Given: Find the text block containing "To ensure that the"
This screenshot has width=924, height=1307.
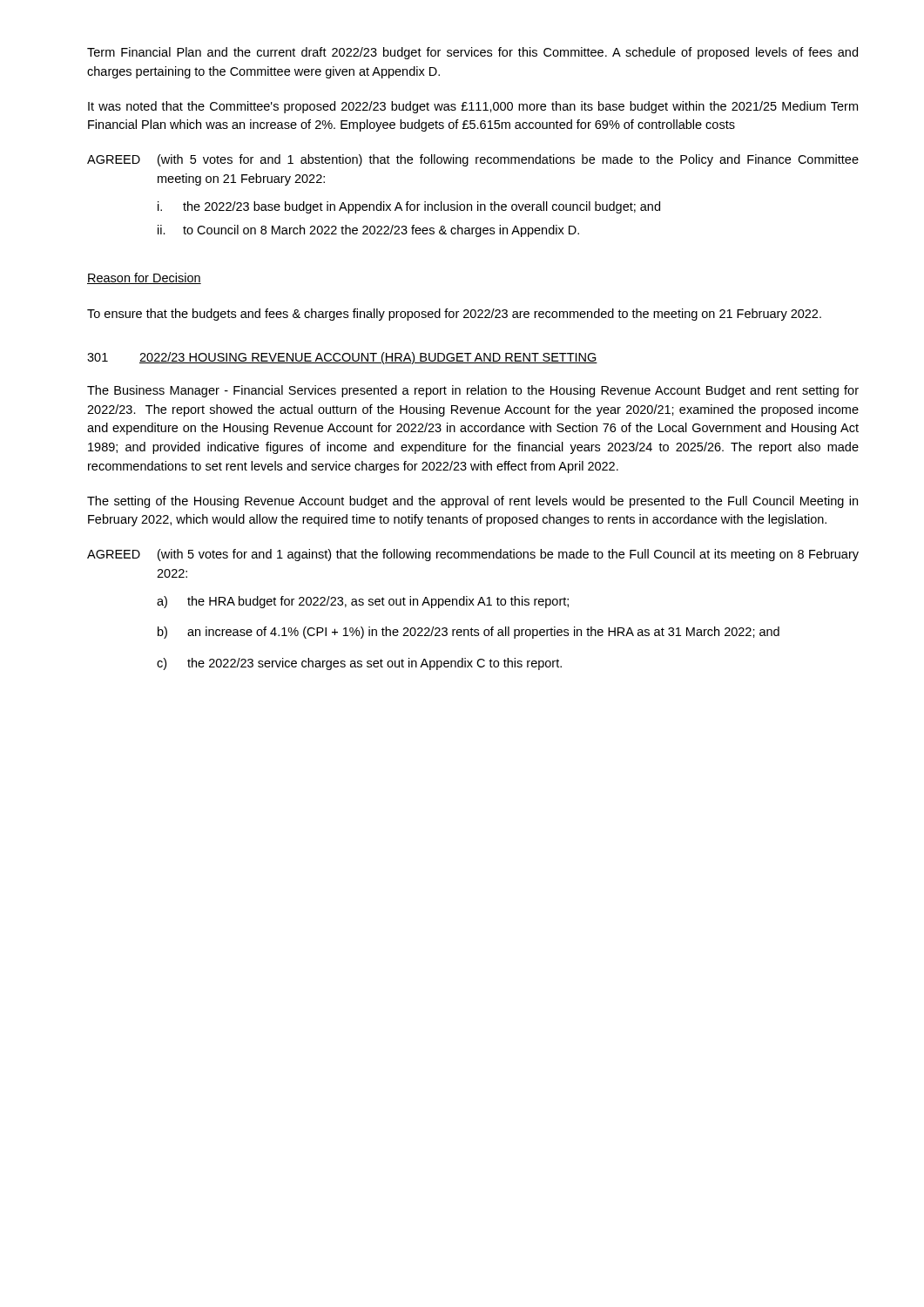Looking at the screenshot, I should pos(455,314).
